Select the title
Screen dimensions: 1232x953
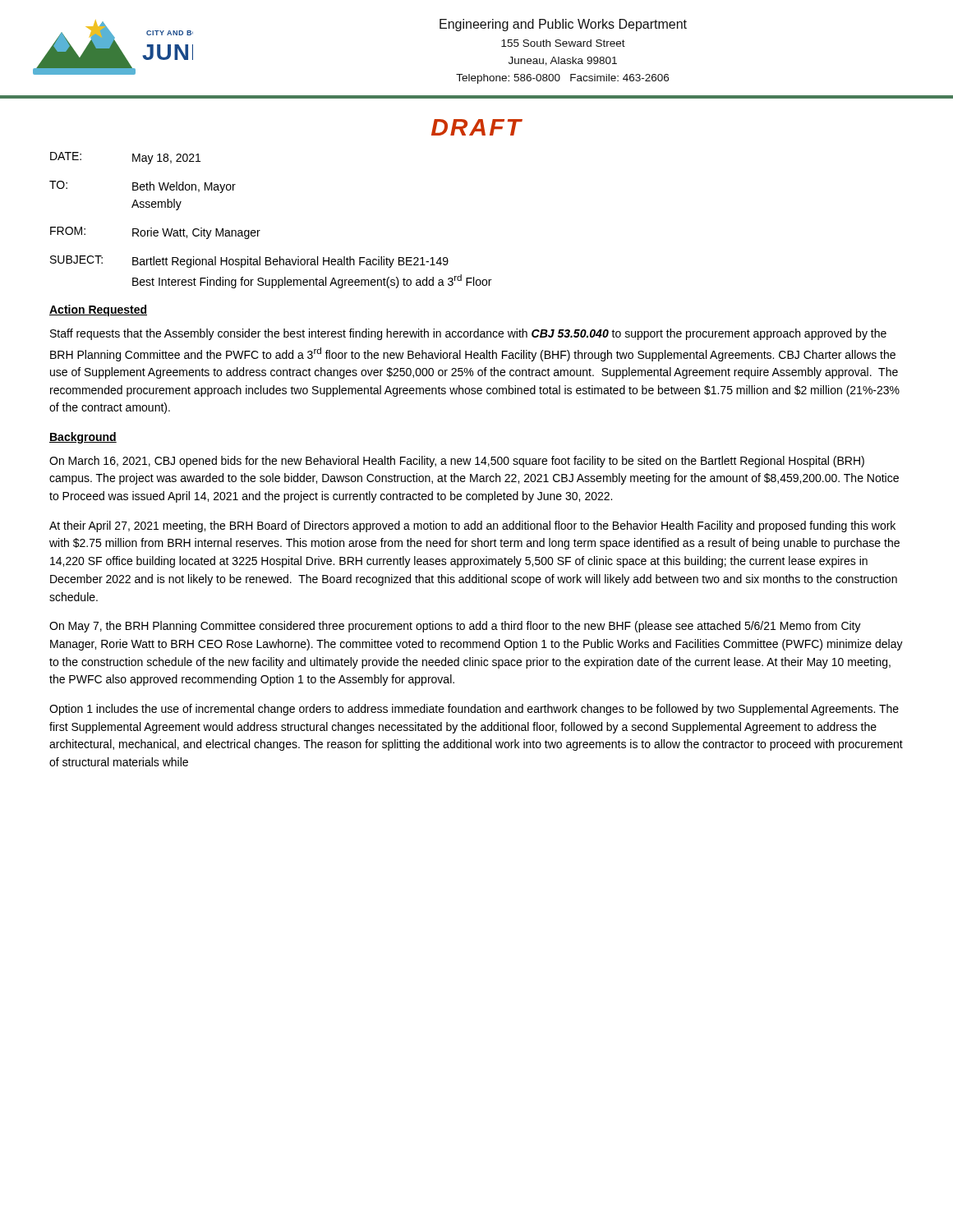coord(476,127)
